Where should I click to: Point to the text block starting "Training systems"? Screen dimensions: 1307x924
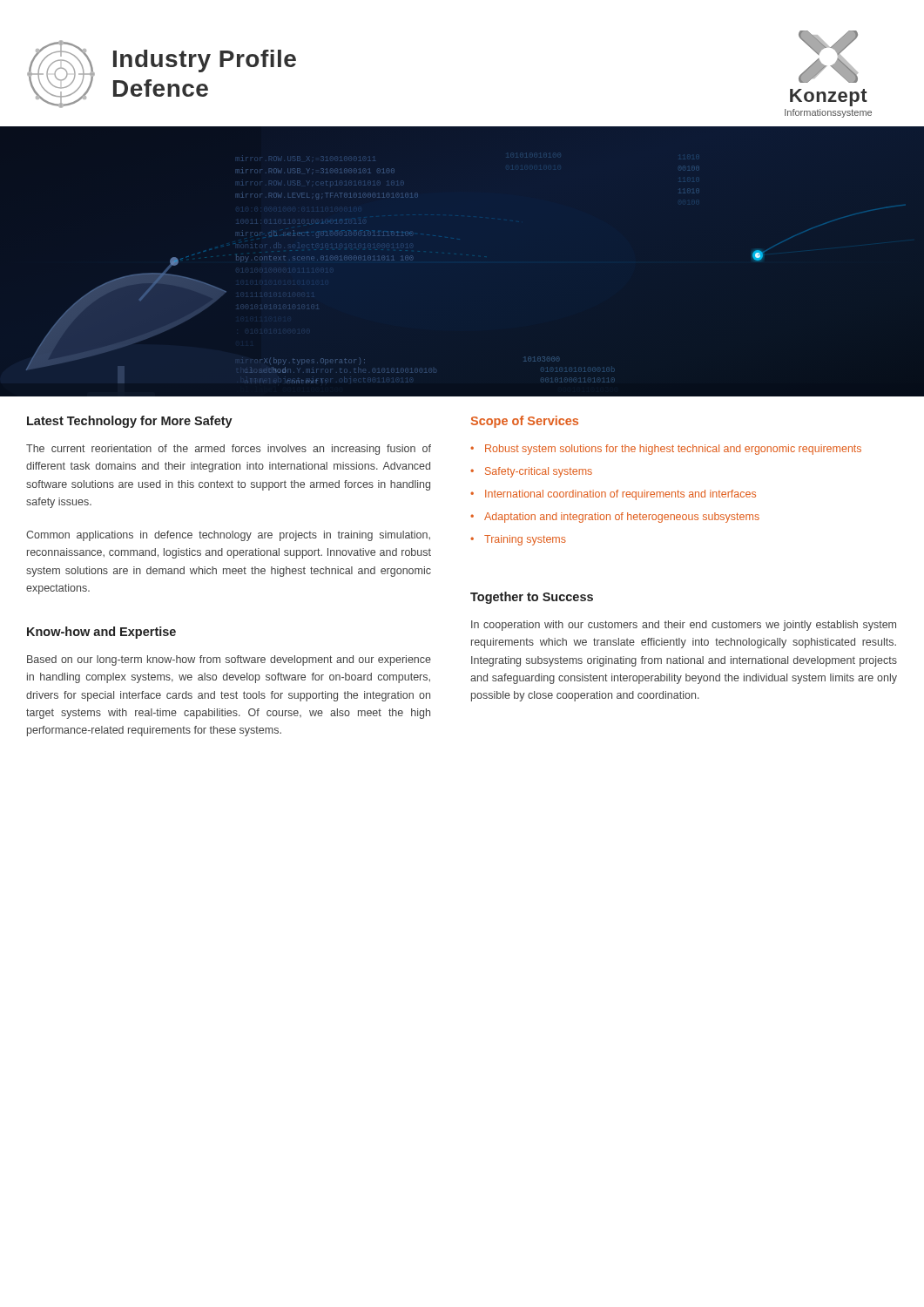point(525,539)
